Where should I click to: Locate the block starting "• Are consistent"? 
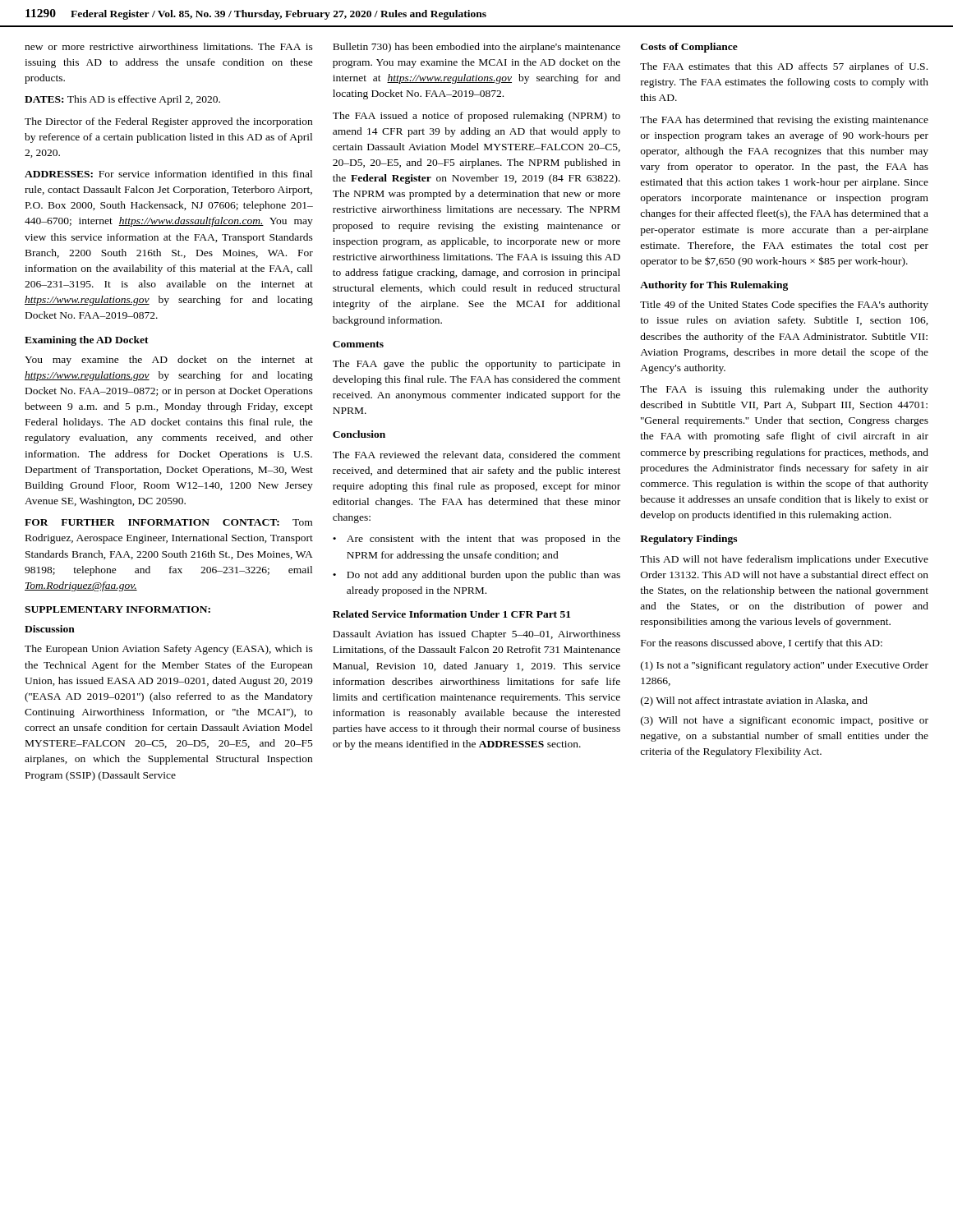pos(477,547)
